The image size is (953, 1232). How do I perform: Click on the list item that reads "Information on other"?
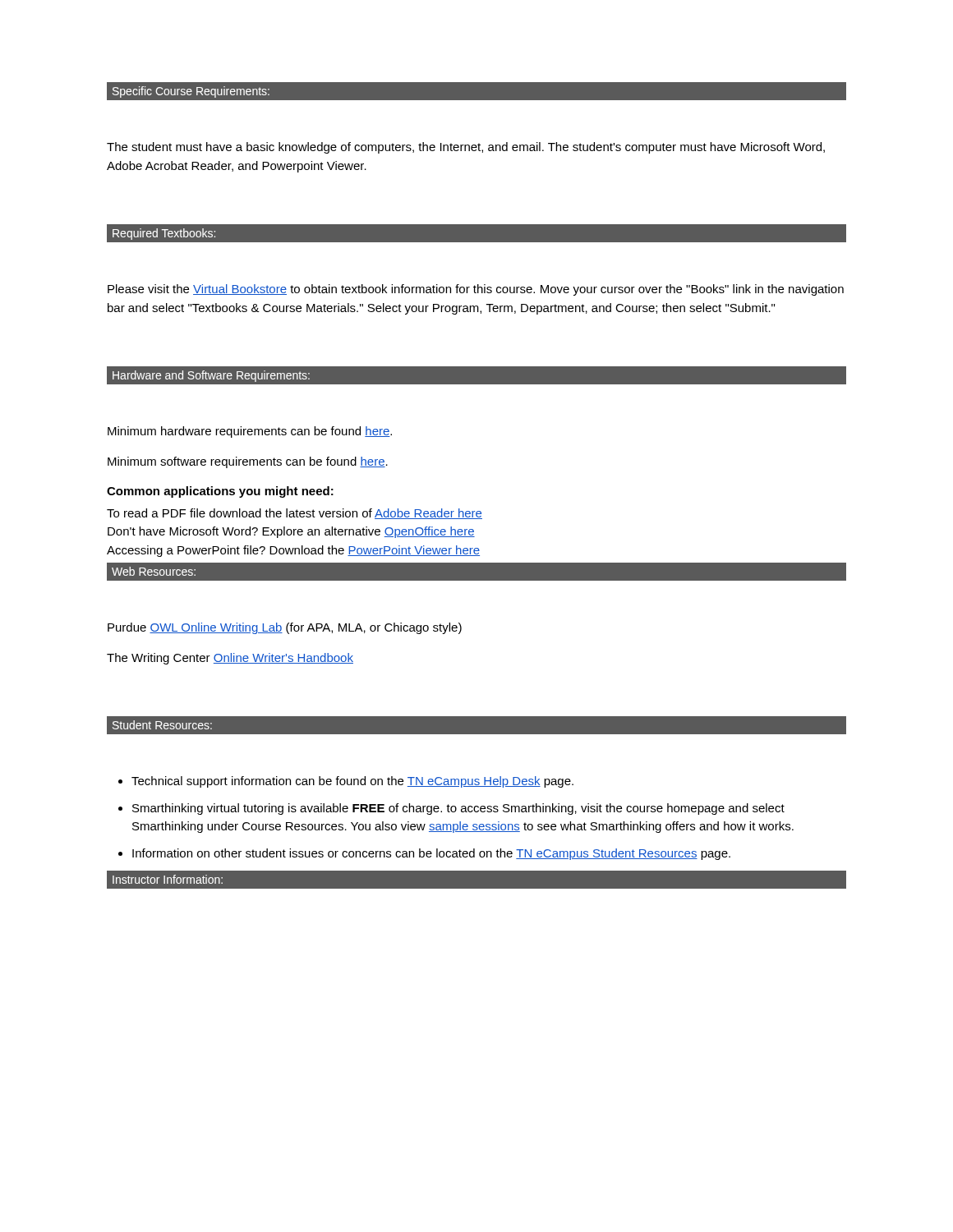click(x=431, y=853)
